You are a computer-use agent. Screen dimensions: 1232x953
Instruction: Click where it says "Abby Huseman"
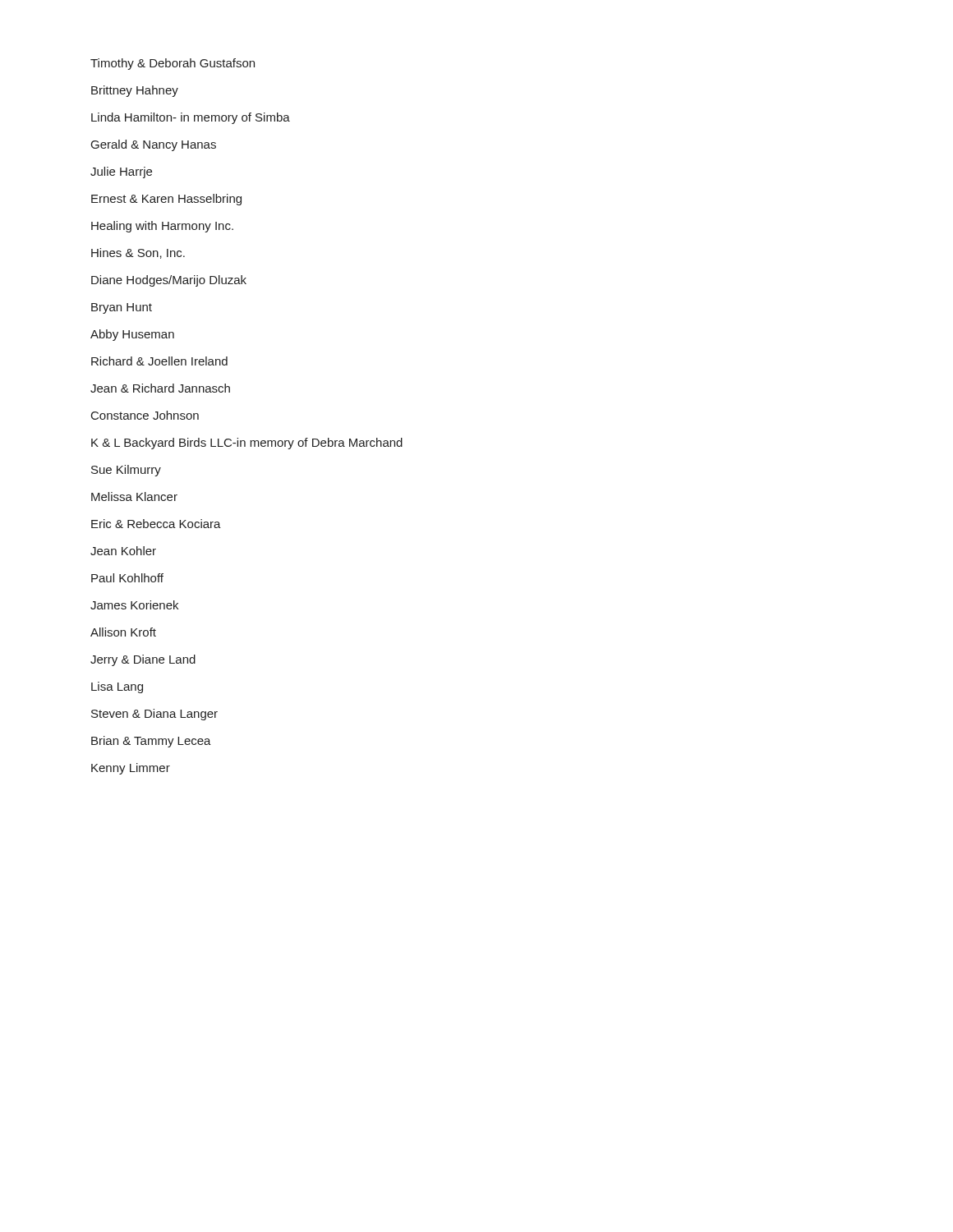pyautogui.click(x=132, y=334)
